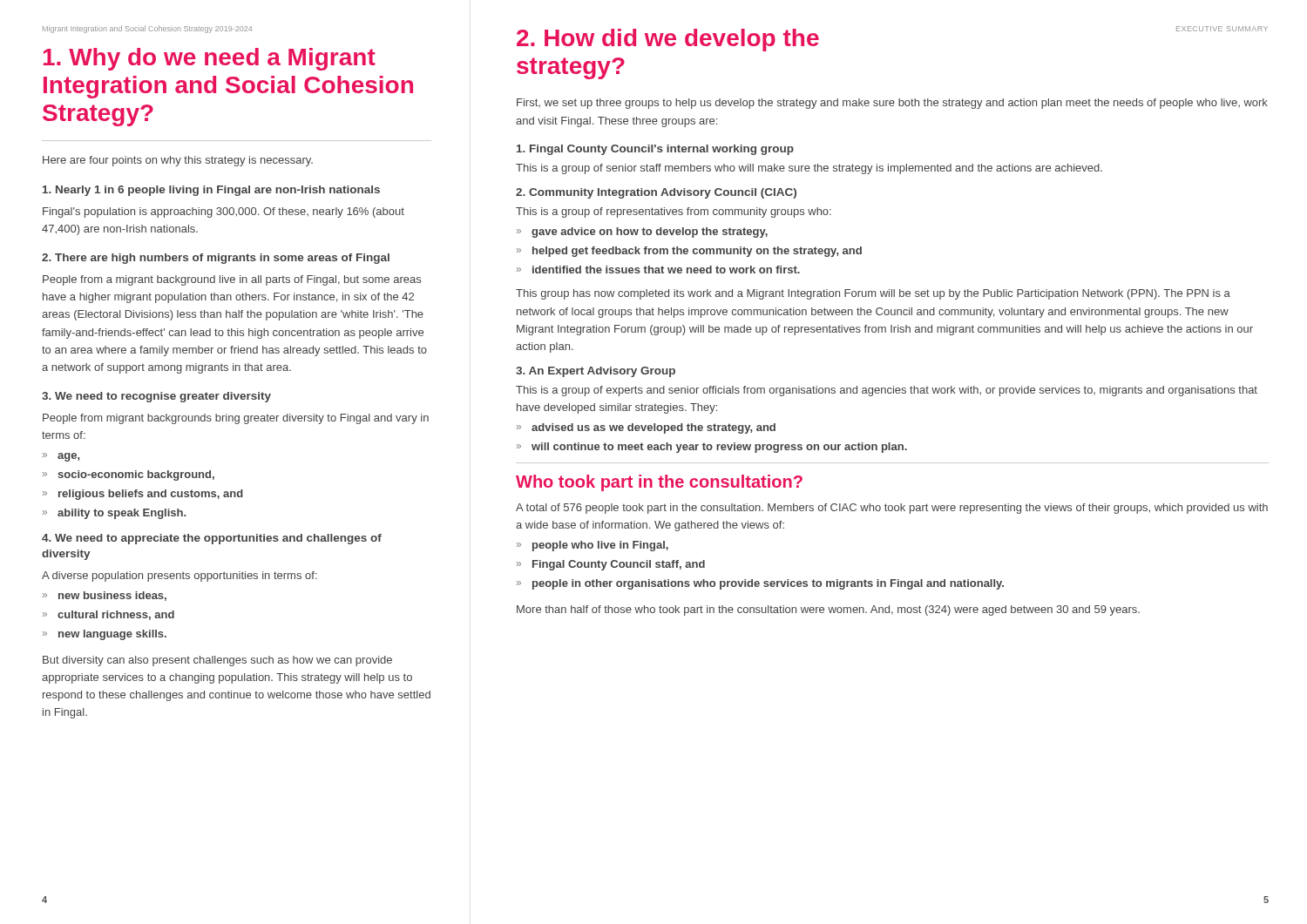The height and width of the screenshot is (924, 1307).
Task: Point to the block starting "Here are four points on why this"
Action: click(178, 159)
